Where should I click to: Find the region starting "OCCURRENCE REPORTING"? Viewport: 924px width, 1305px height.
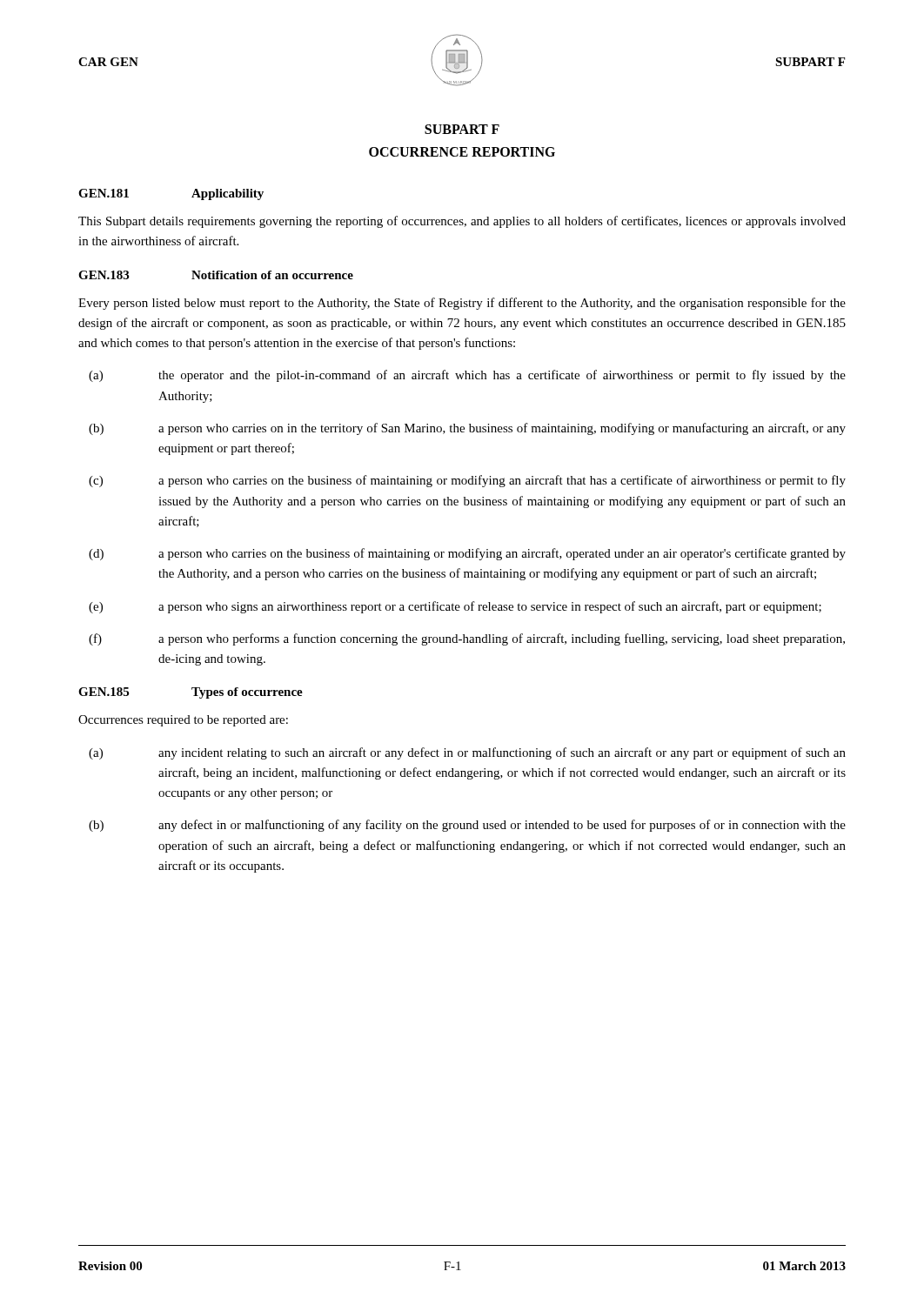(462, 152)
